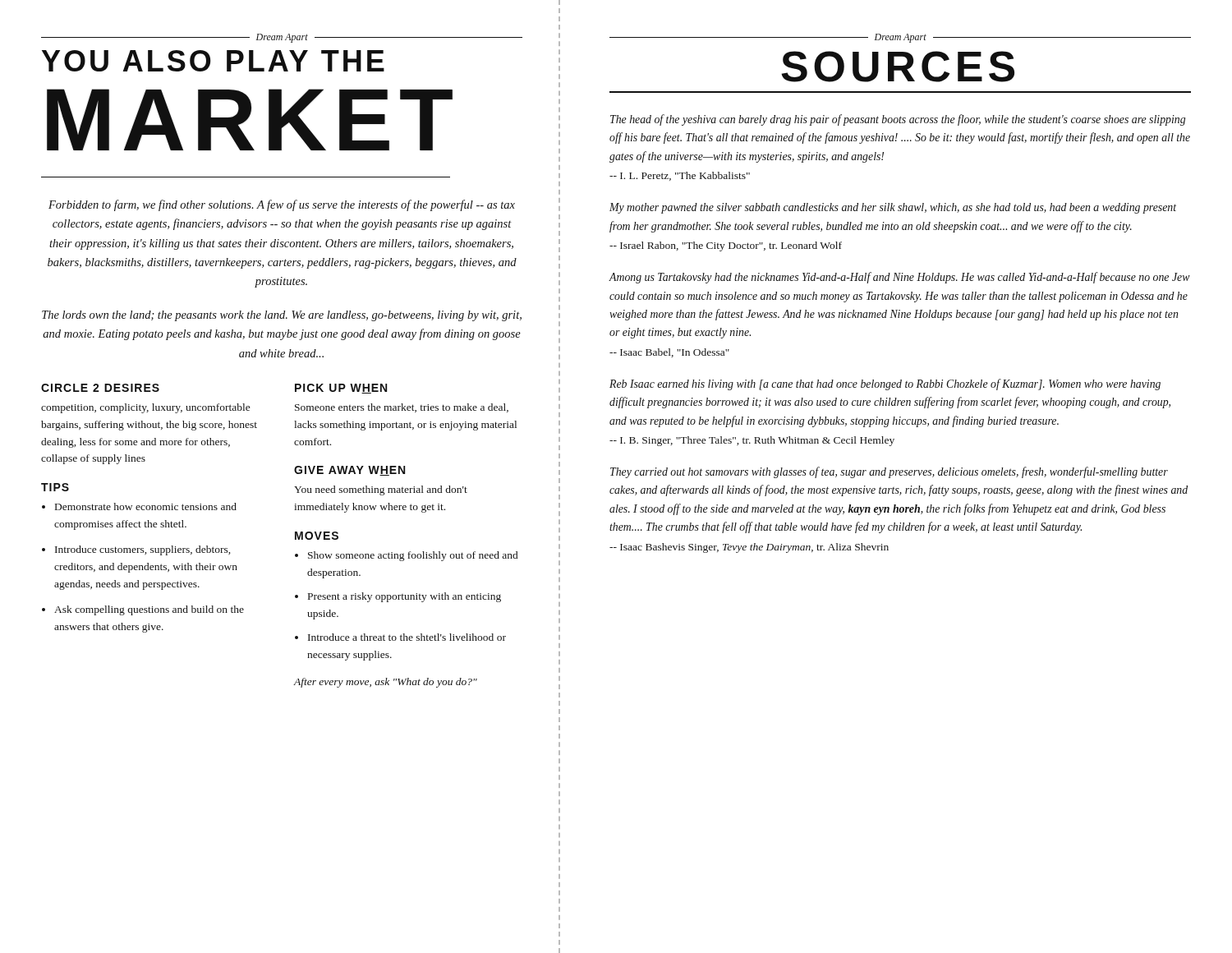Find the text block that says "Someone enters the"
This screenshot has width=1232, height=953.
tap(406, 424)
